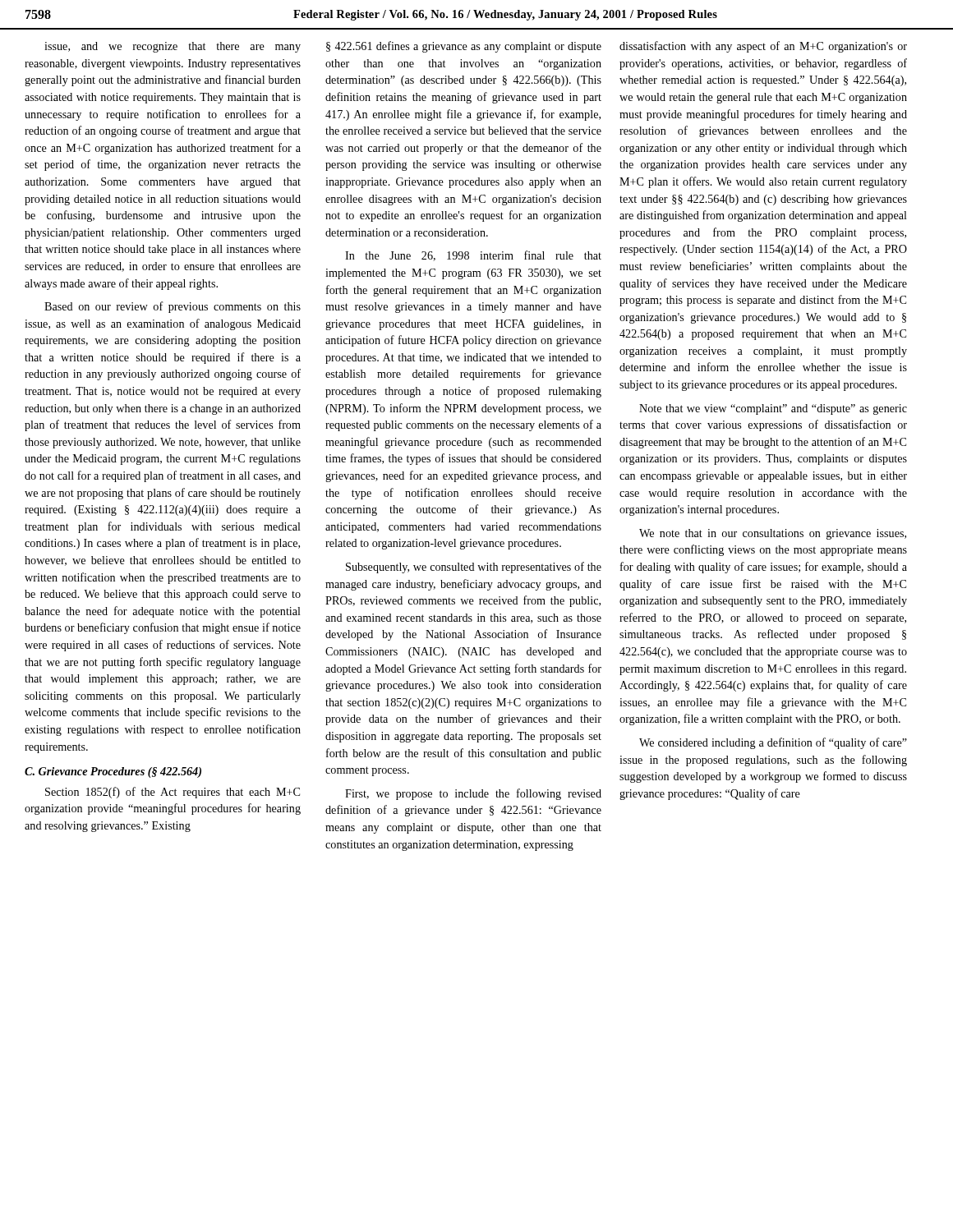This screenshot has width=953, height=1232.
Task: Point to the block beginning "issue, and we"
Action: tap(163, 165)
